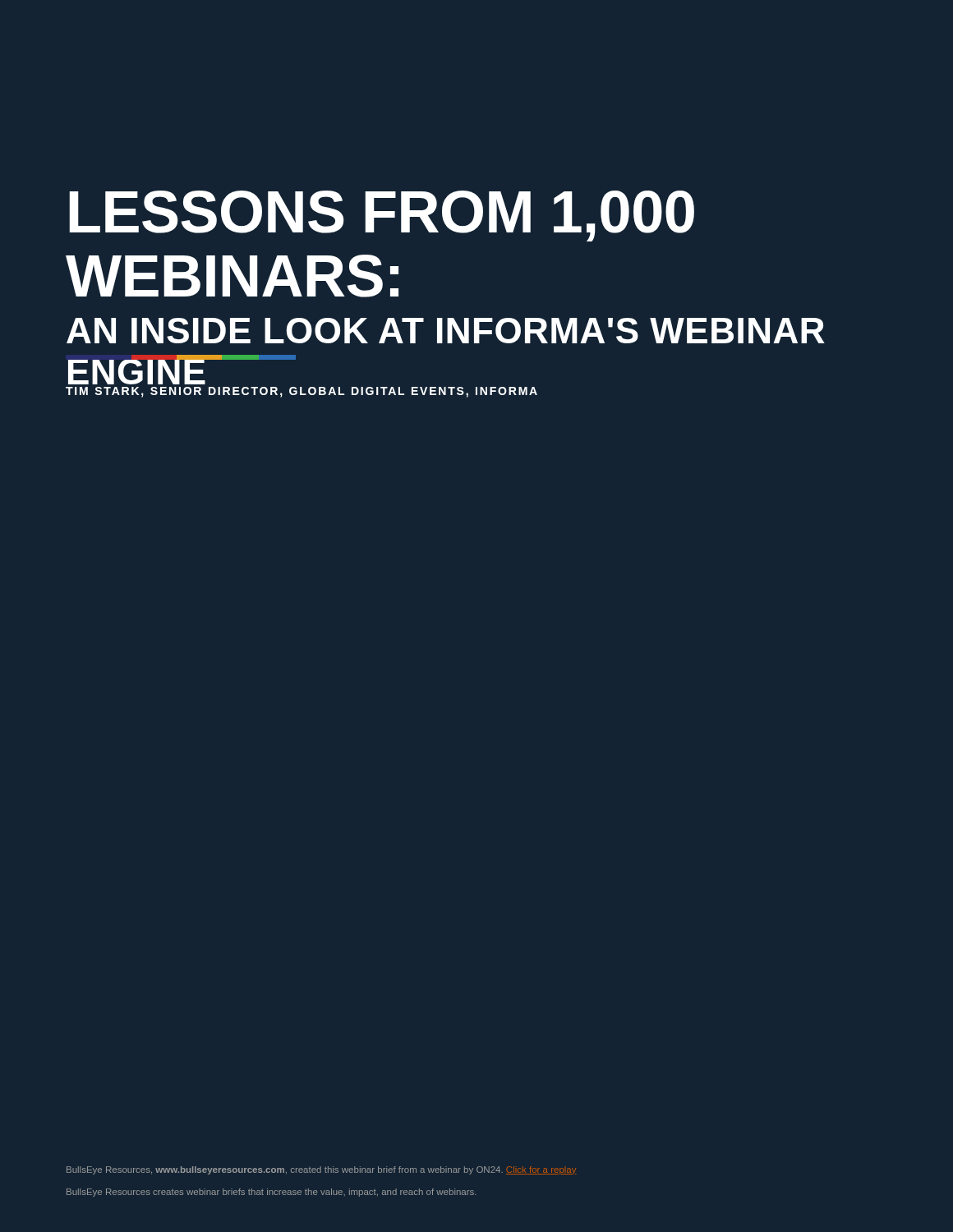The image size is (953, 1232).
Task: Point to the block beginning "BullsEye Resources creates webinar"
Action: click(476, 1192)
